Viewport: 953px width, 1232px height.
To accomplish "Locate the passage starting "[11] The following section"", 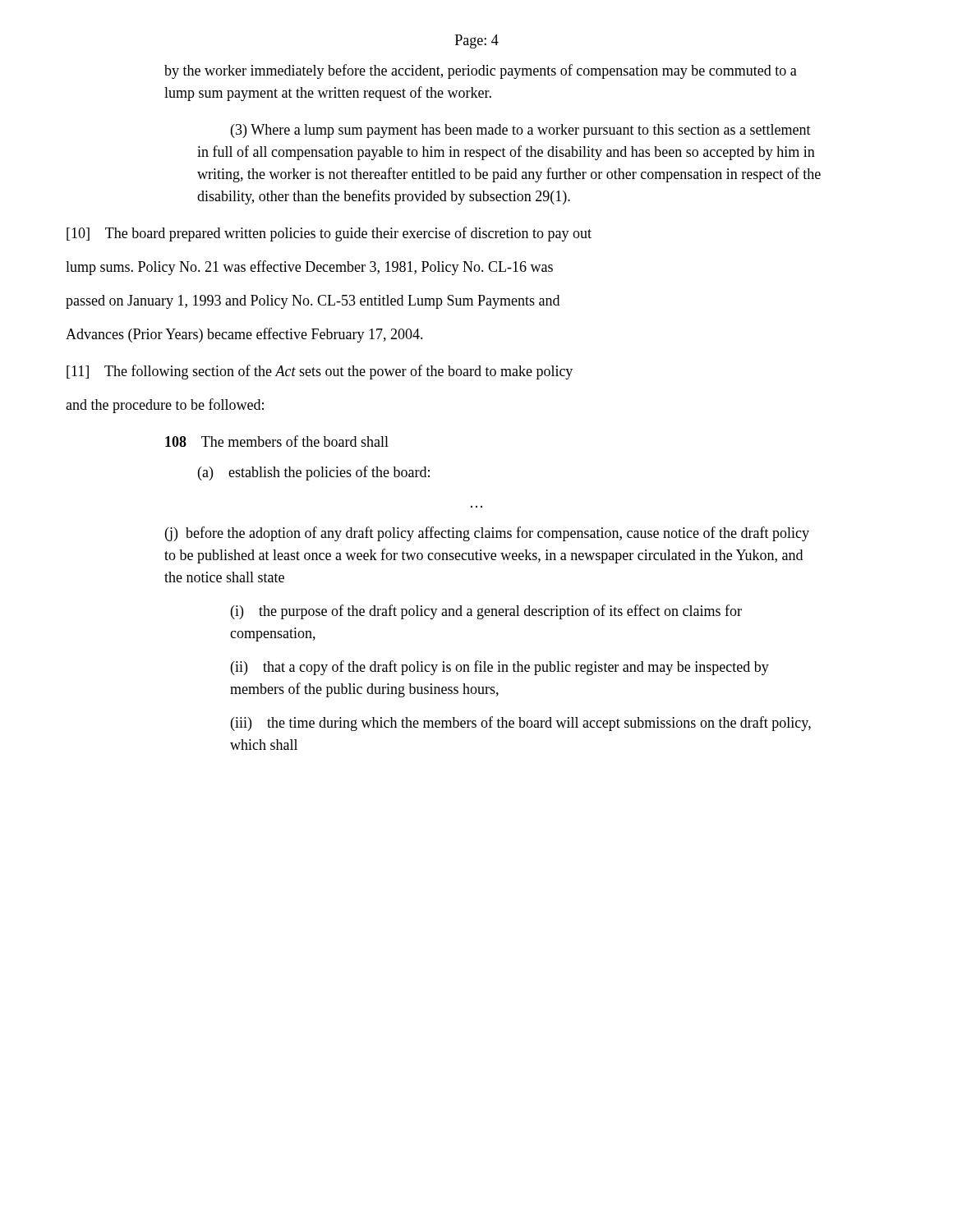I will click(319, 371).
